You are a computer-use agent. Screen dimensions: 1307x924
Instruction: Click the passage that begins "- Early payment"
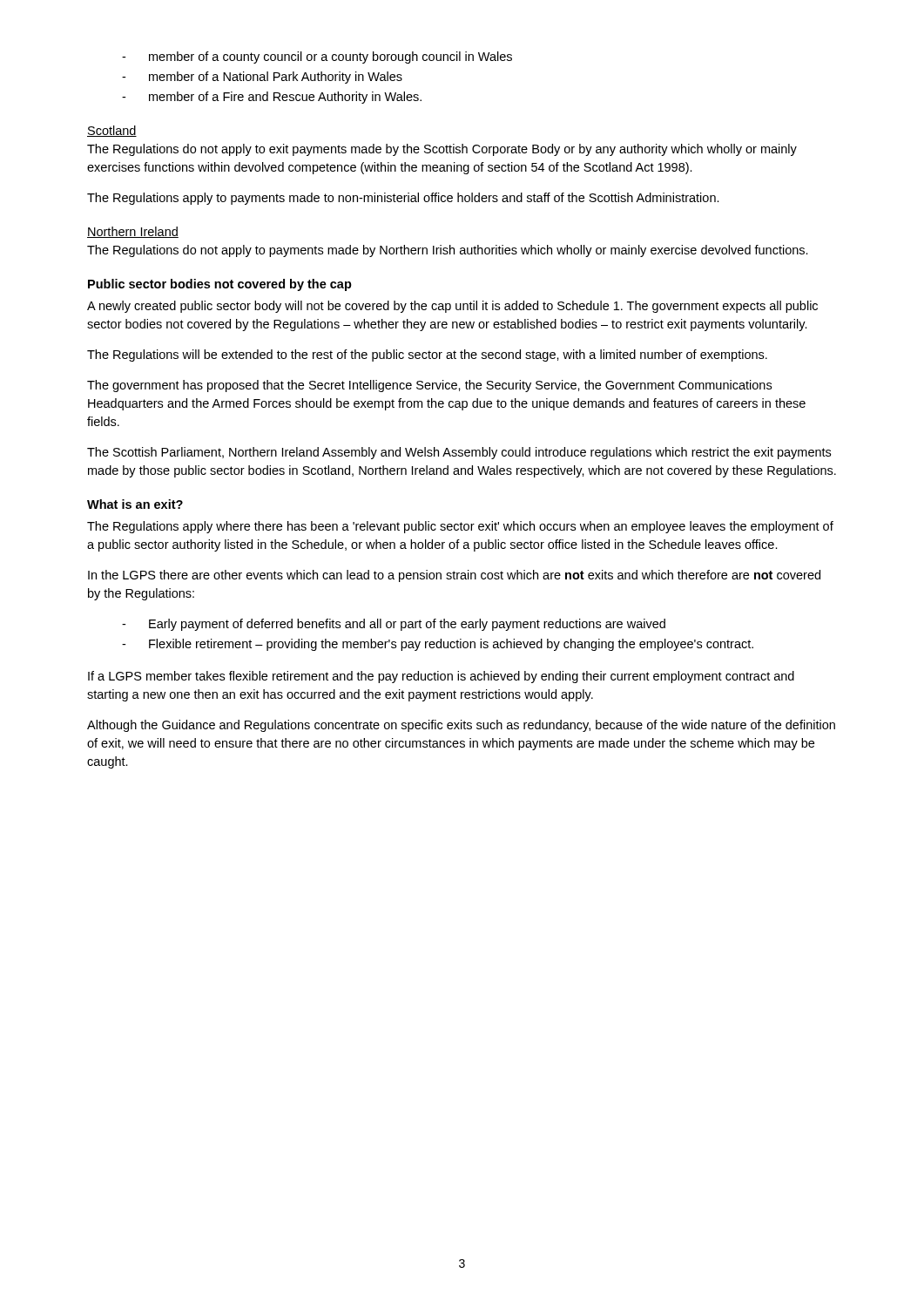(462, 625)
